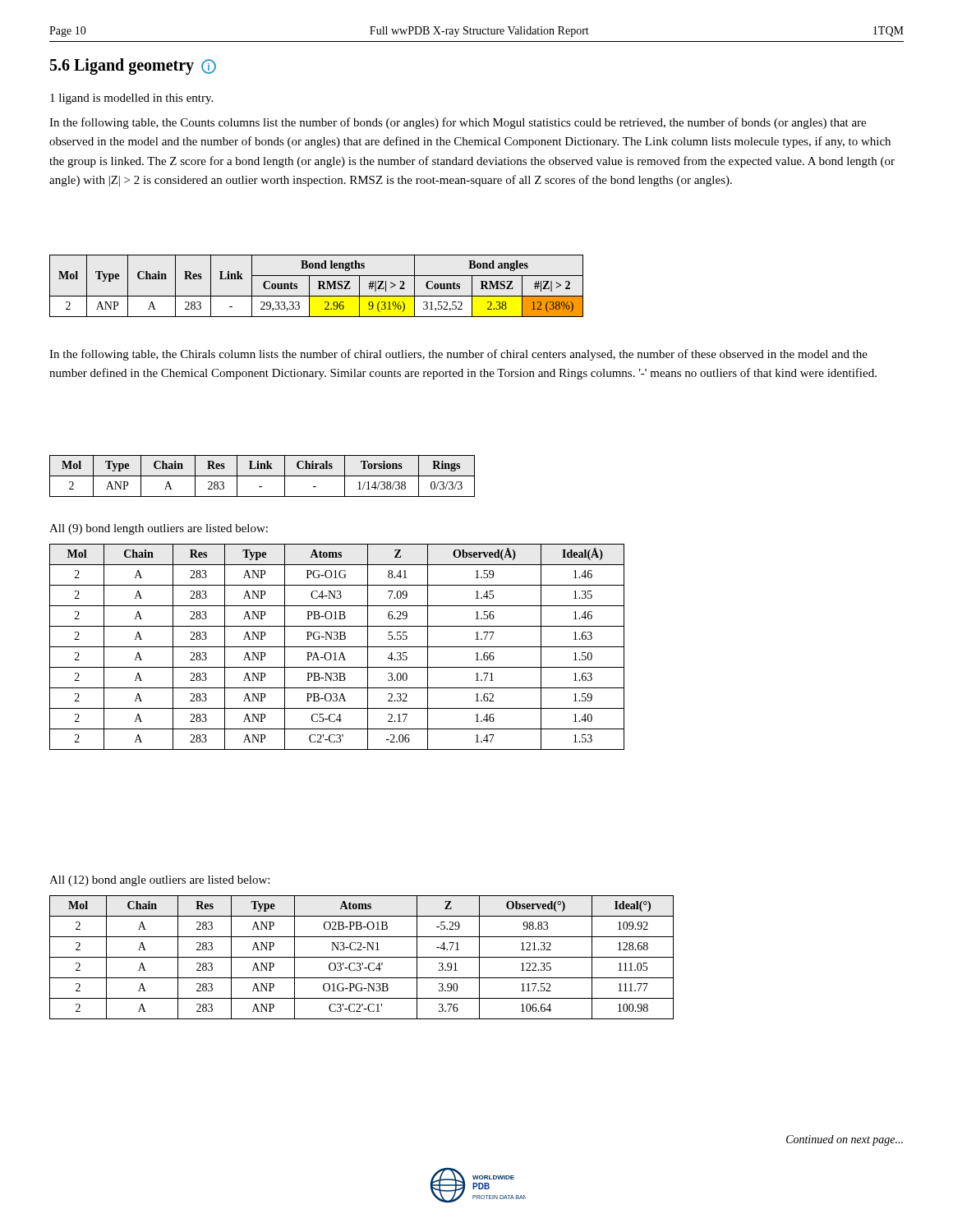
Task: Click on the text block starting "All (9) bond length outliers are listed"
Action: pyautogui.click(x=159, y=528)
